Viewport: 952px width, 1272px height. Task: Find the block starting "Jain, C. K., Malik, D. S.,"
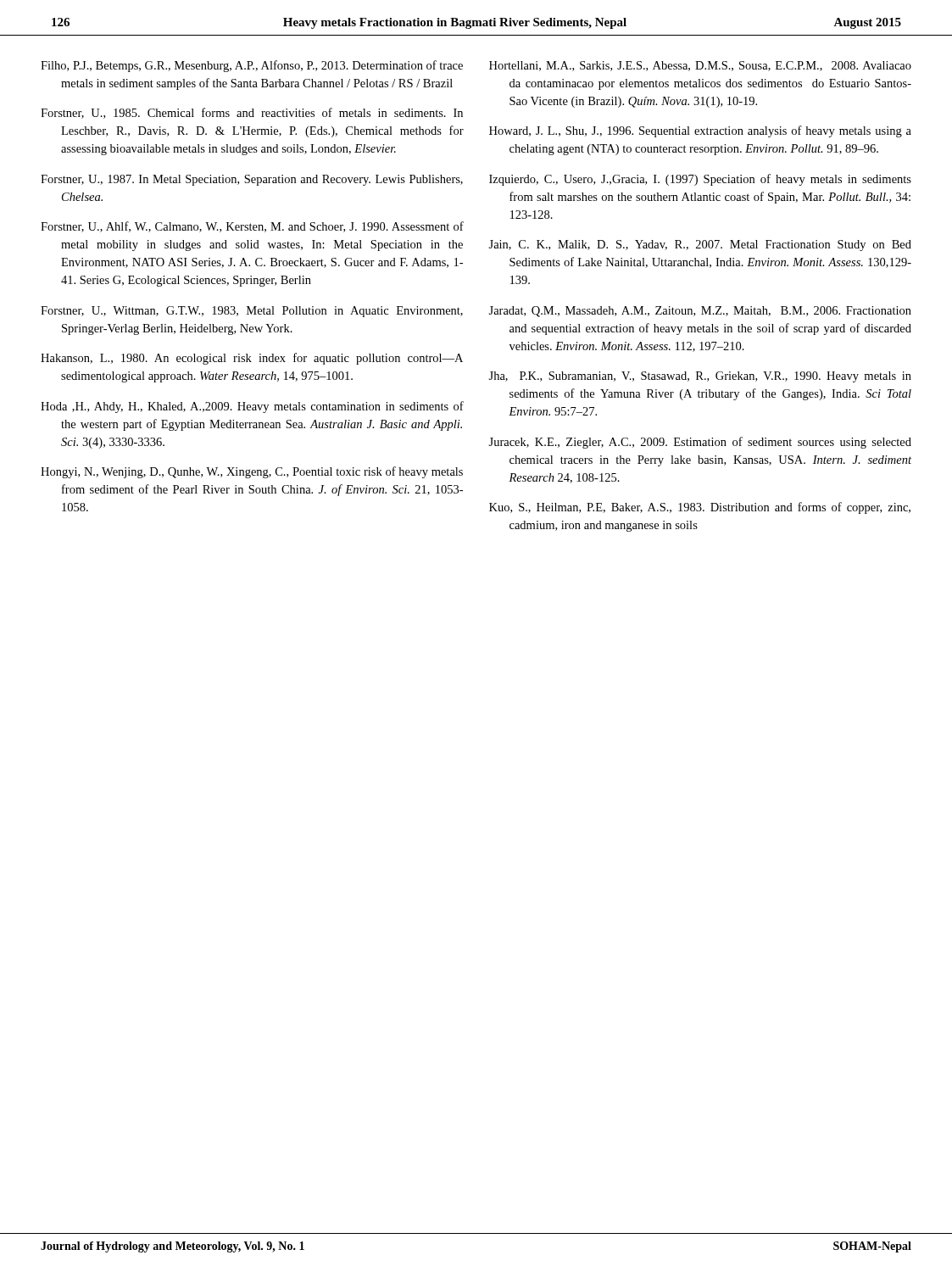tap(700, 263)
